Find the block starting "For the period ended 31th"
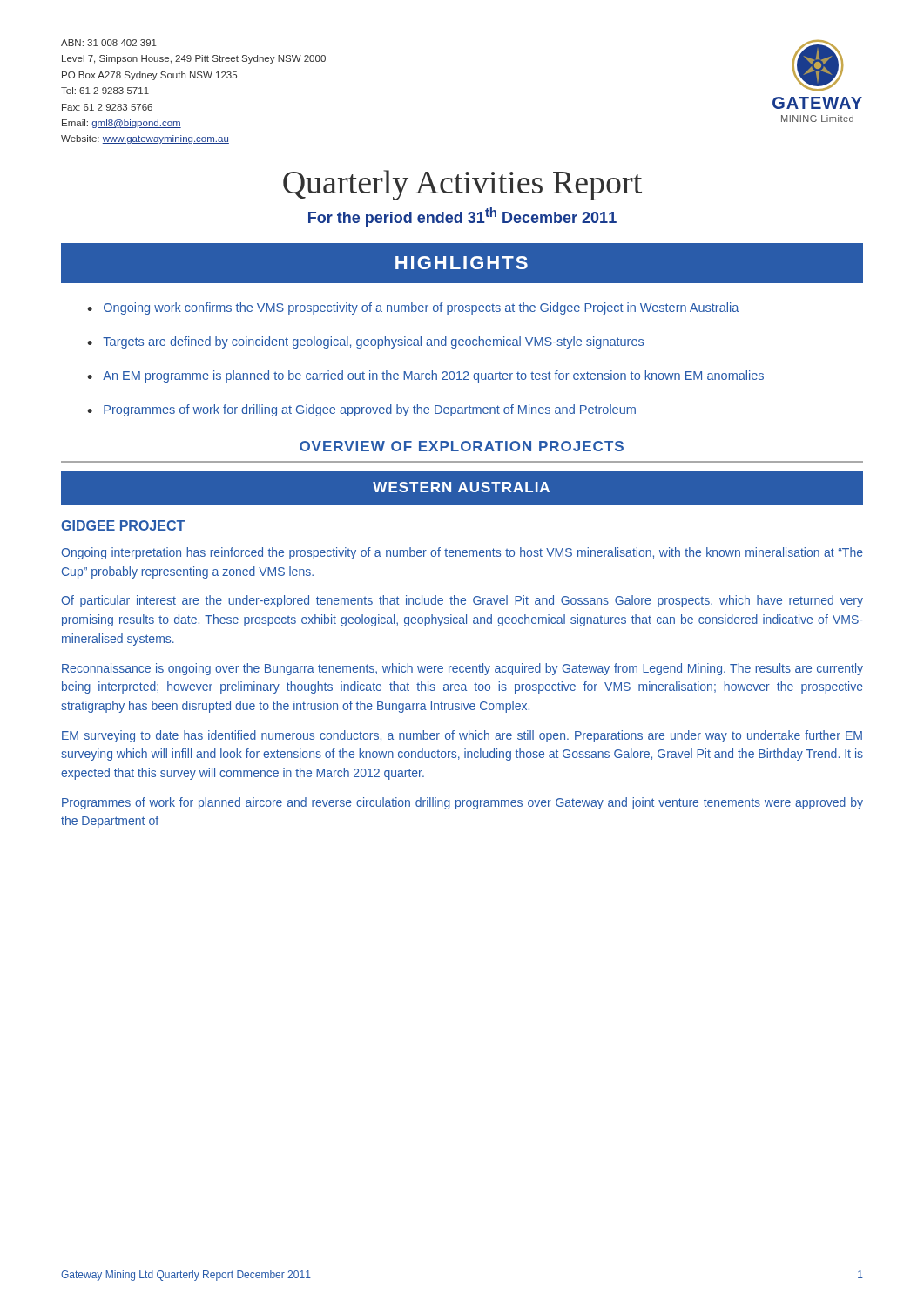Screen dimensions: 1307x924 pos(462,215)
